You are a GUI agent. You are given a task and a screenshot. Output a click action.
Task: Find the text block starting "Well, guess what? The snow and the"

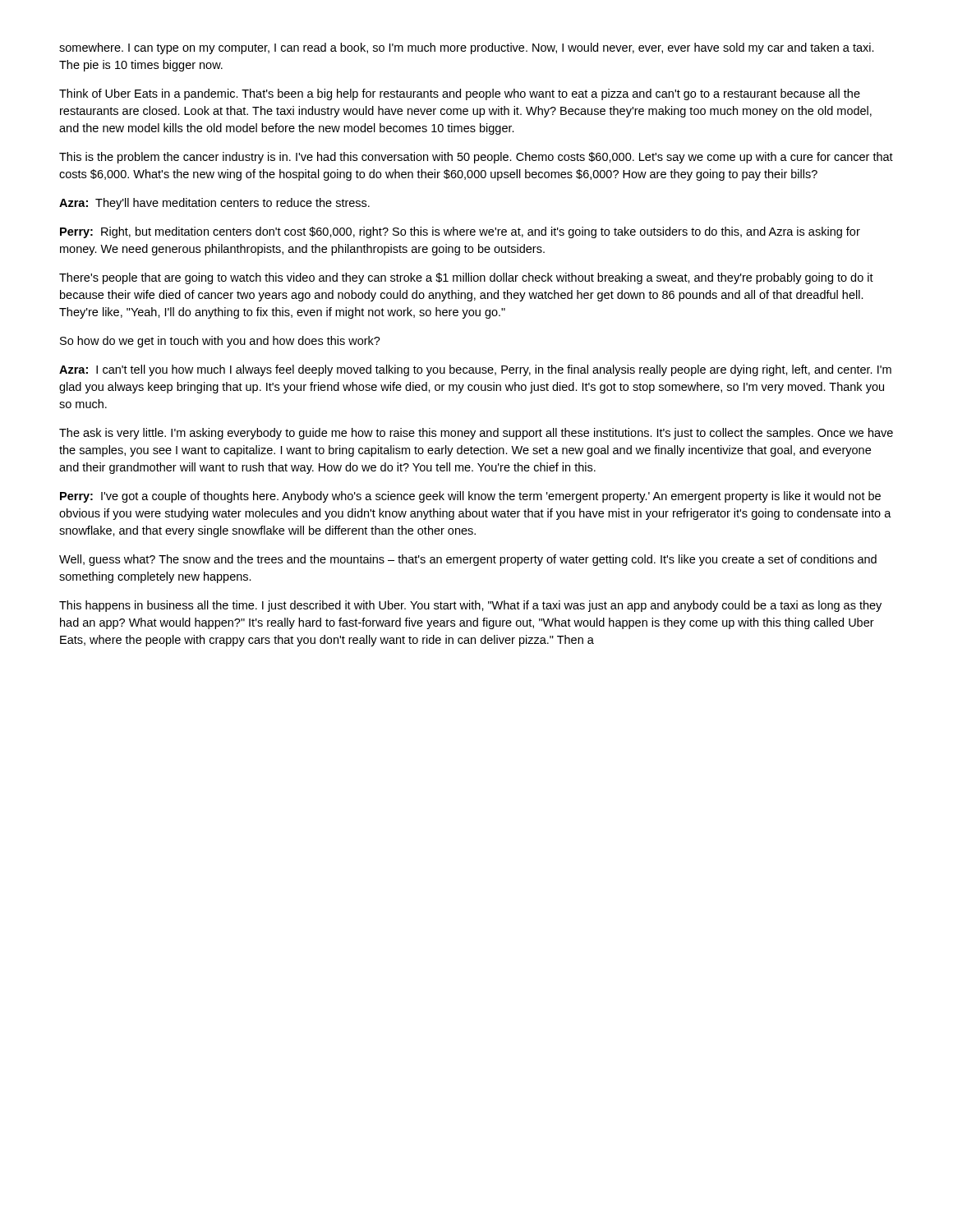coord(468,568)
